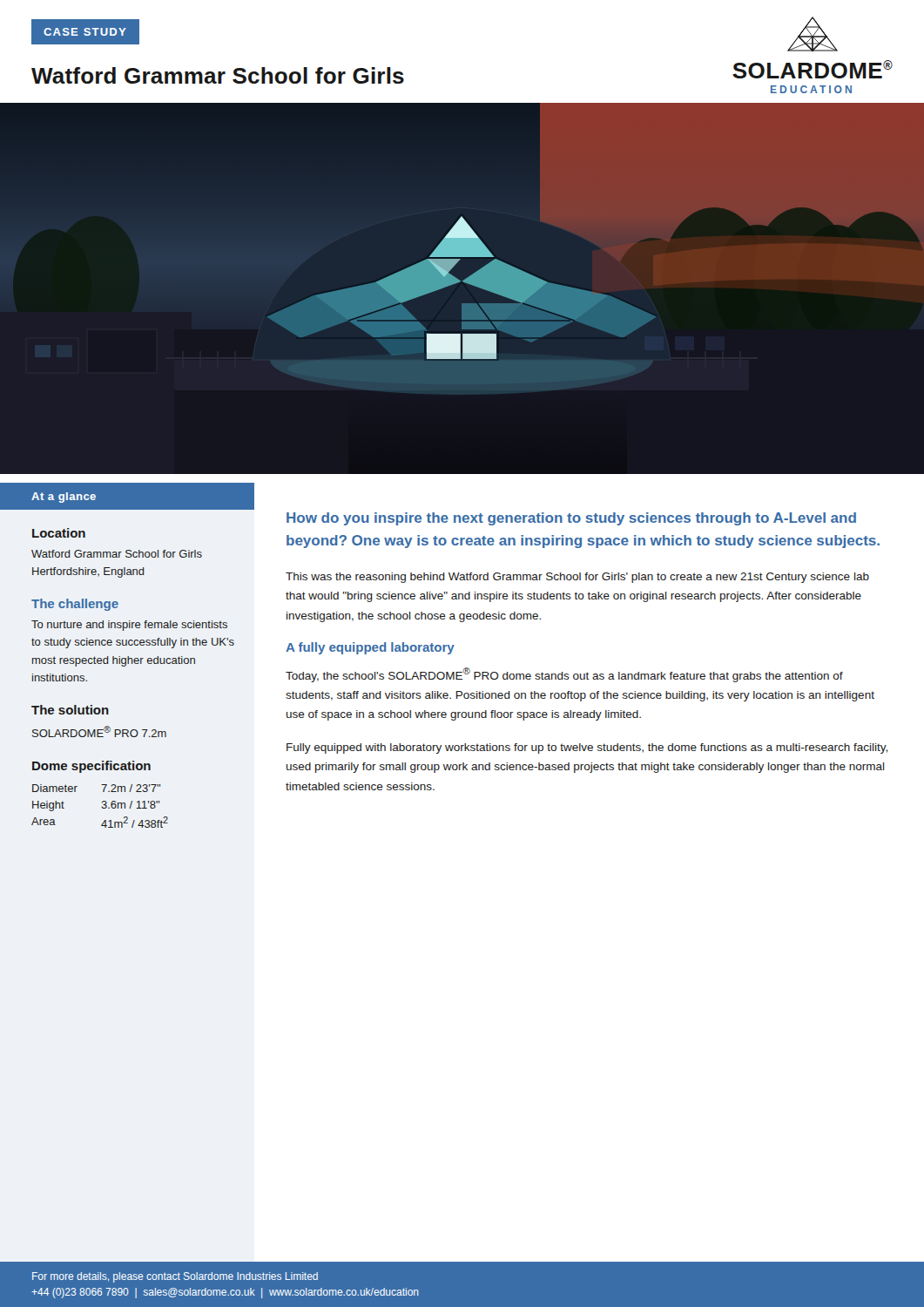This screenshot has width=924, height=1307.
Task: Click on the section header with the text "CASE STUDY"
Action: (85, 32)
